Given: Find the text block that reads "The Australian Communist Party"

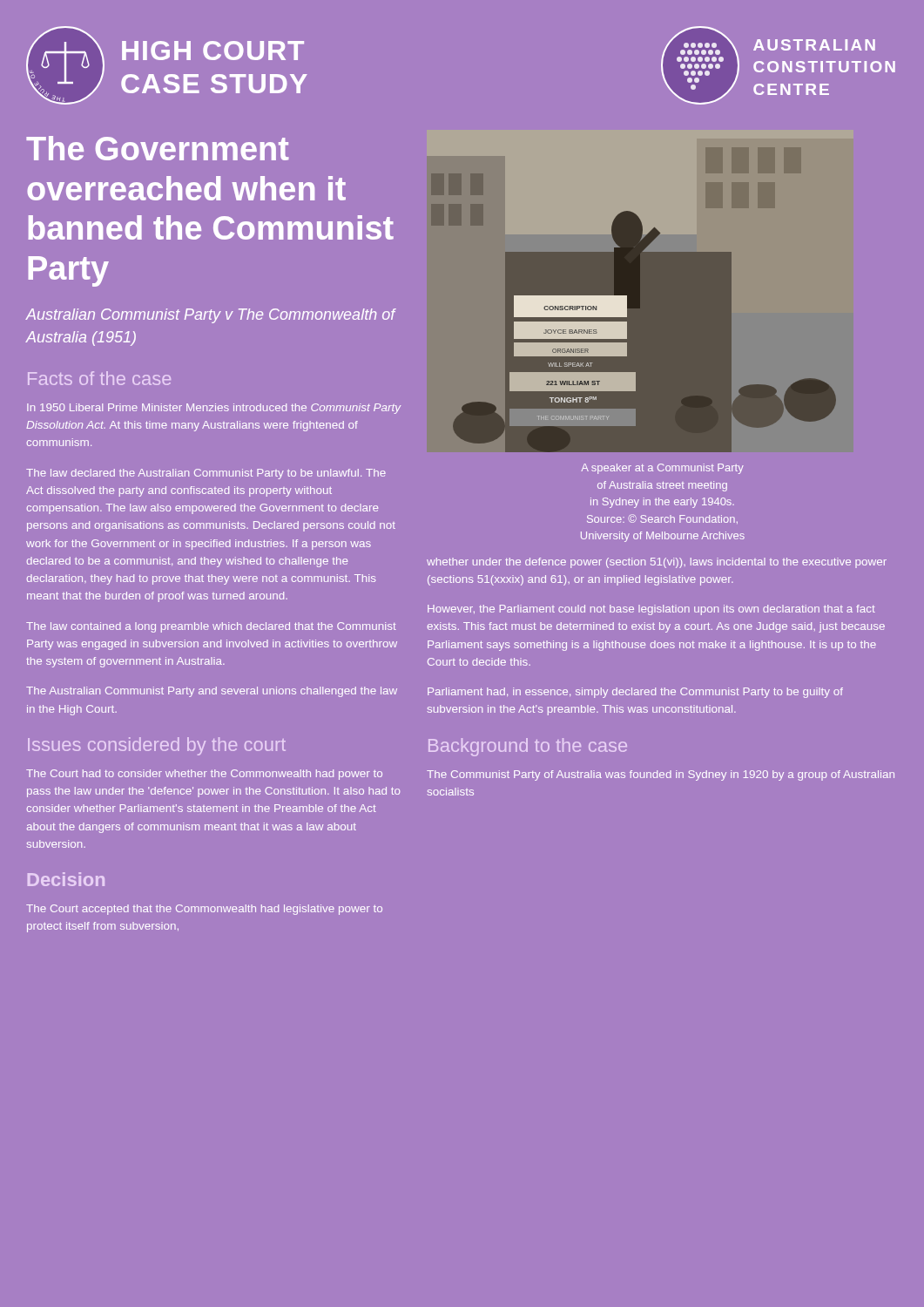Looking at the screenshot, I should pos(212,700).
